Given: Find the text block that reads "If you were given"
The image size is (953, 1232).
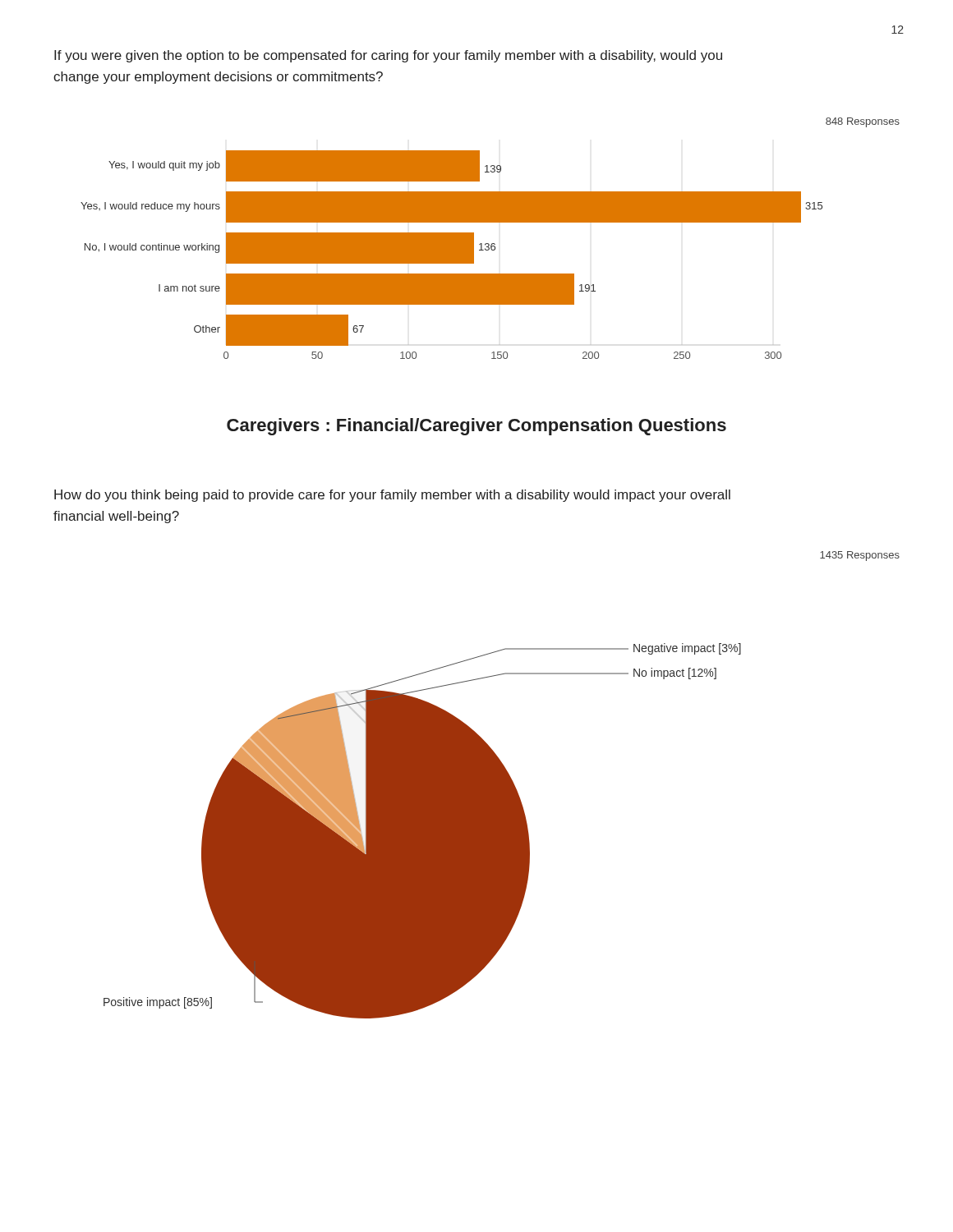Looking at the screenshot, I should 388,66.
